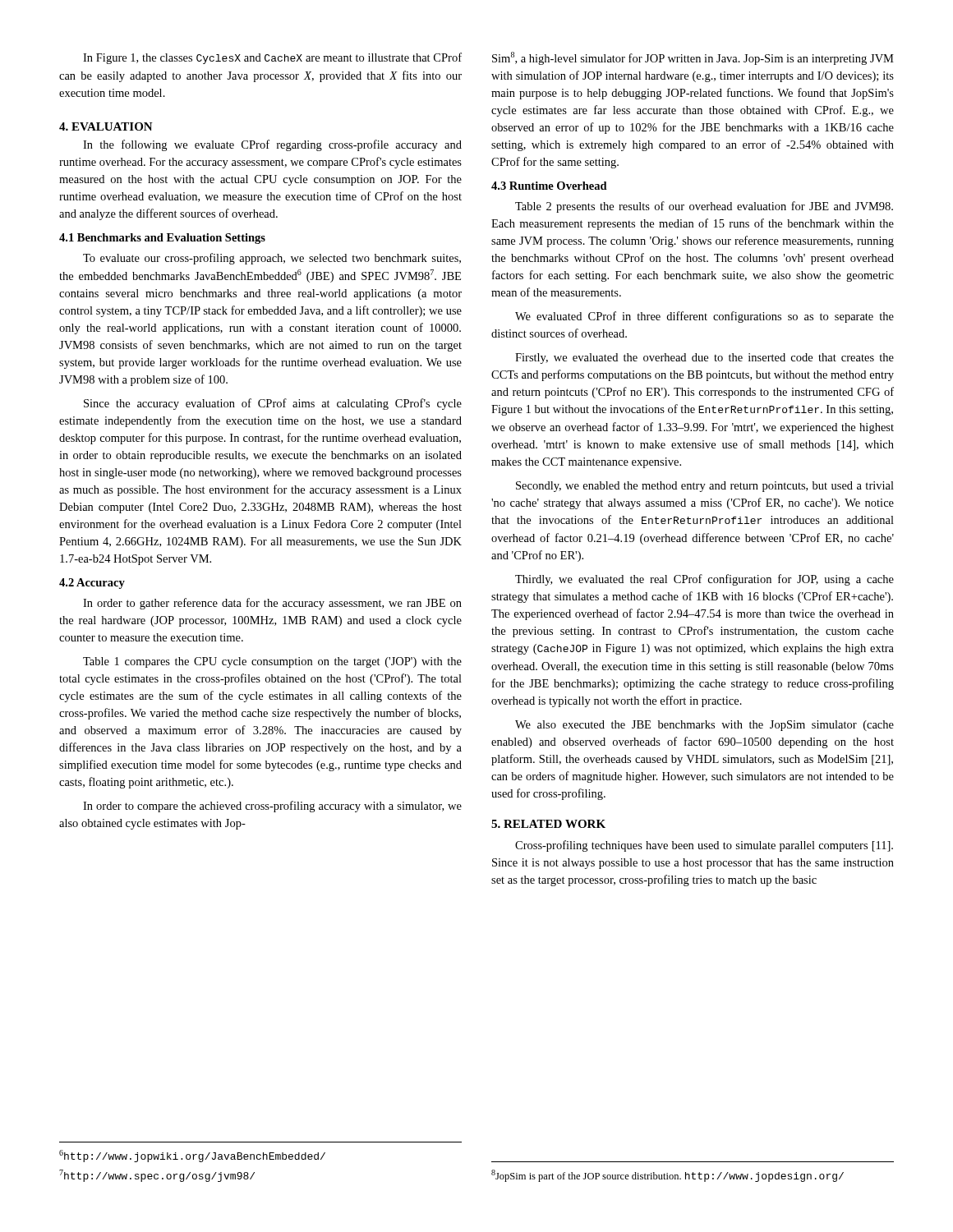
Task: Click the passage that begins "Table 2 presents the"
Action: (693, 500)
